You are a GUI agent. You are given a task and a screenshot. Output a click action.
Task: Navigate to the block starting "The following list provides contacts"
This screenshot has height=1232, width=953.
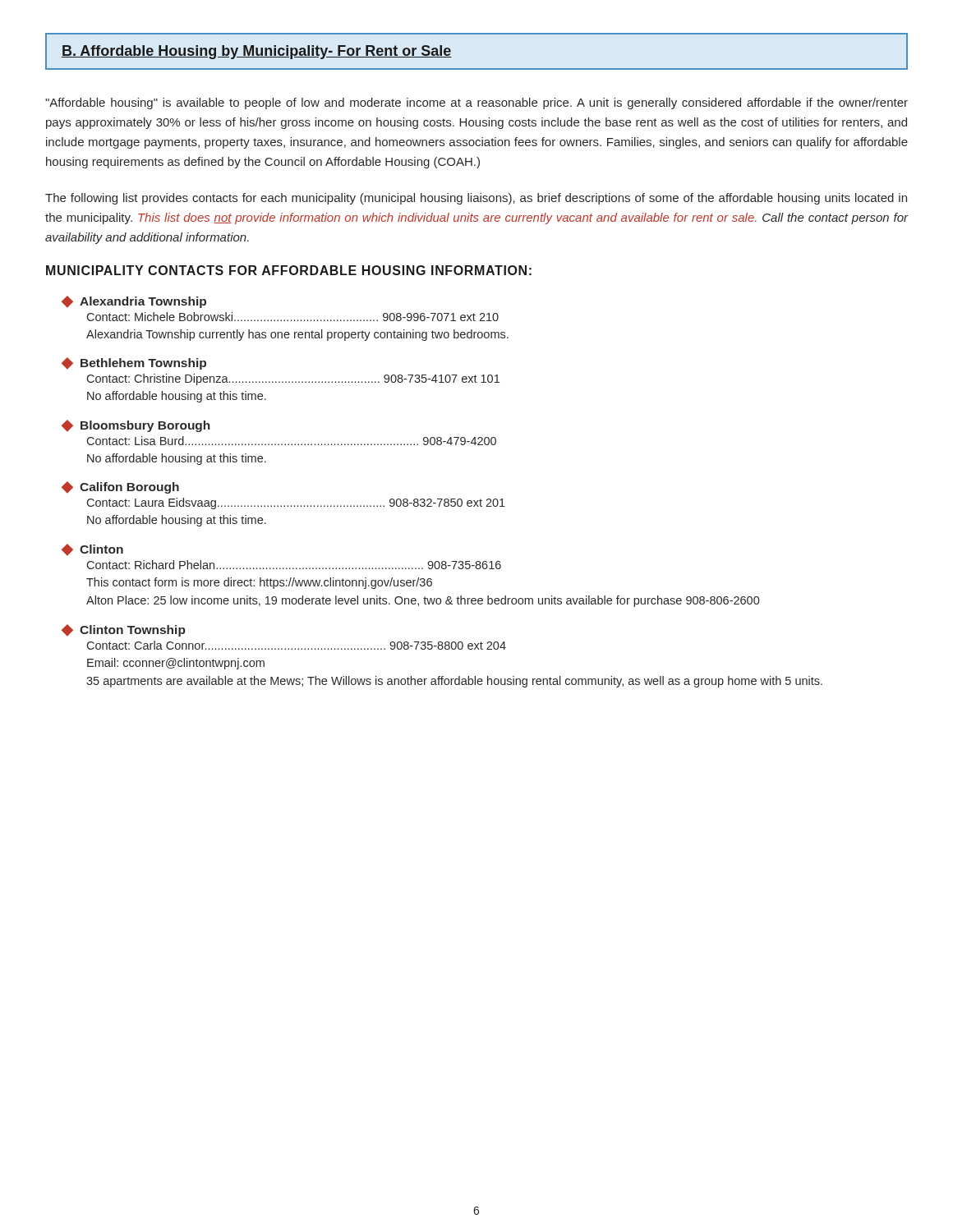tap(476, 217)
